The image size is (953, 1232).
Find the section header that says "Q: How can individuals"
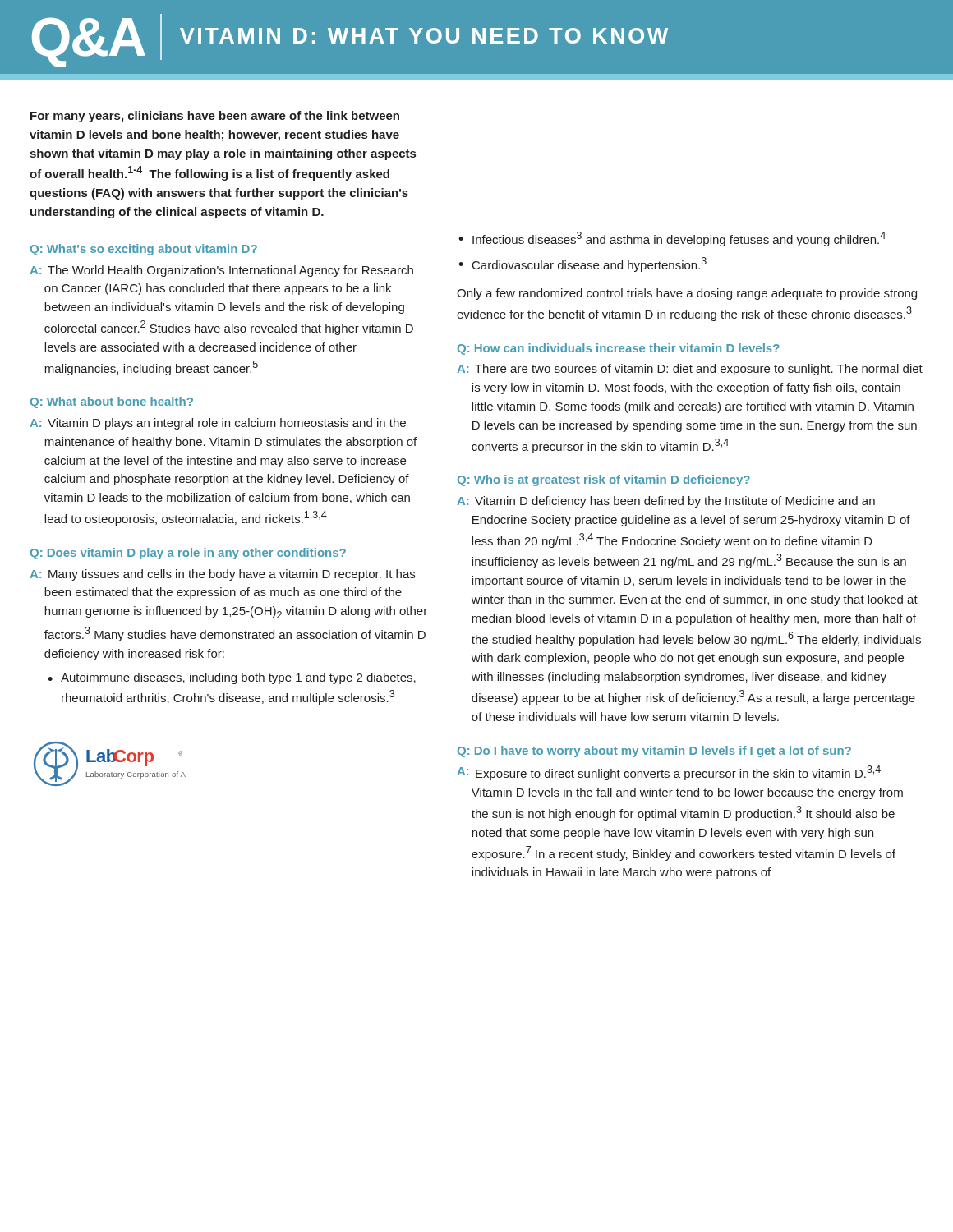pyautogui.click(x=690, y=348)
